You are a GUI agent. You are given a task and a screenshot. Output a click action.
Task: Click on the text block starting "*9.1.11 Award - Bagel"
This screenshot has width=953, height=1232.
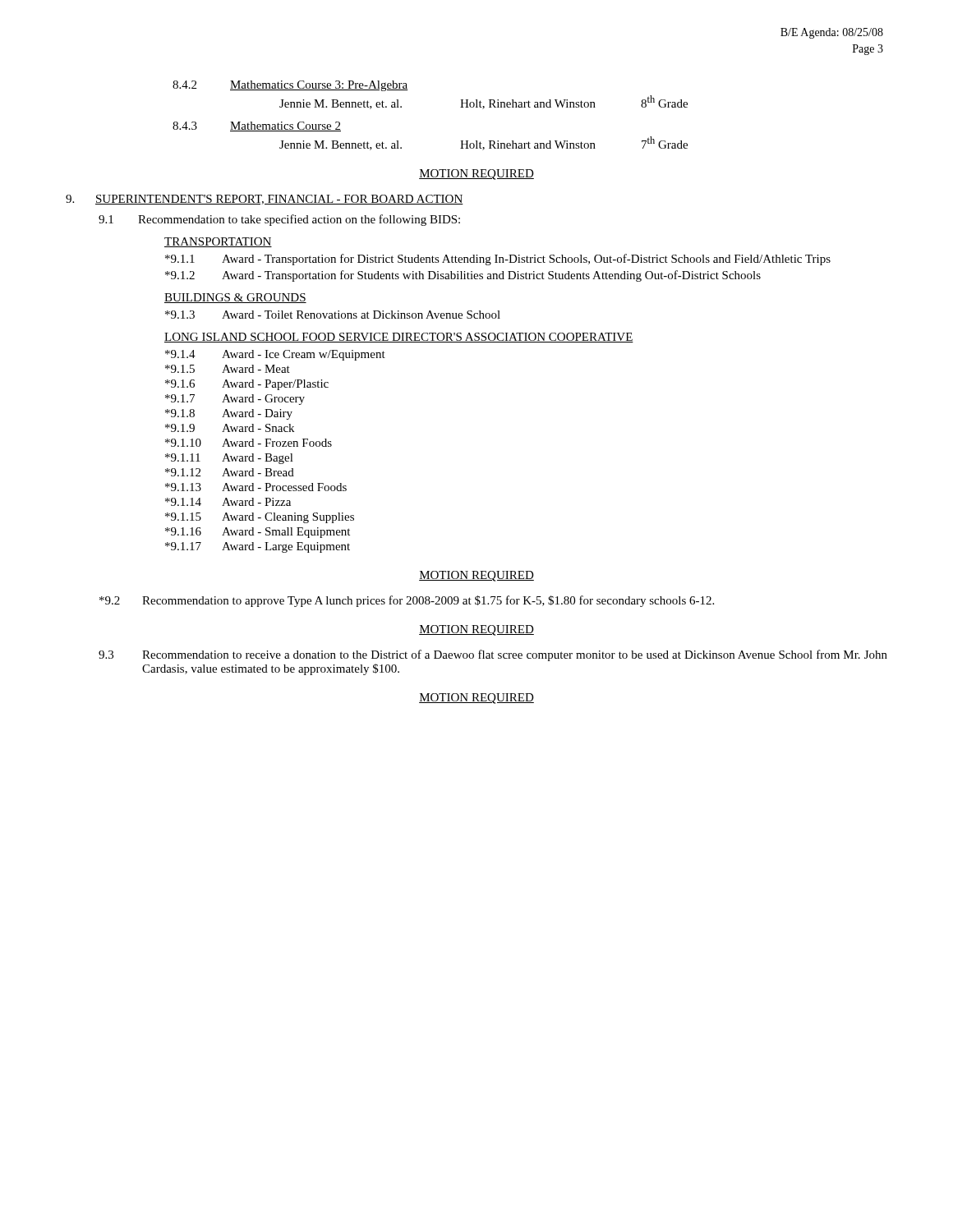pos(229,459)
